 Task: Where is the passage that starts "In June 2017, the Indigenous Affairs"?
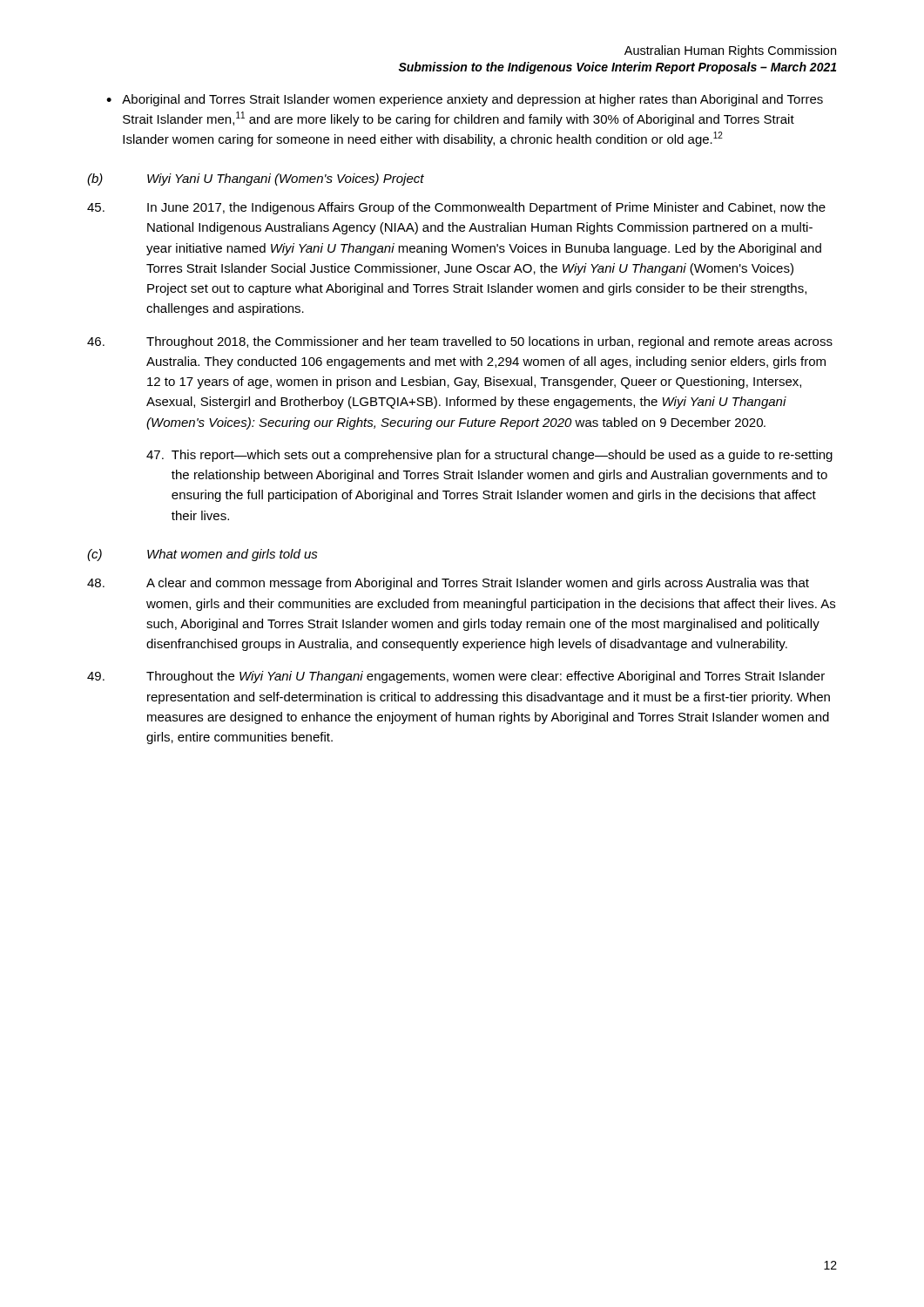point(462,258)
